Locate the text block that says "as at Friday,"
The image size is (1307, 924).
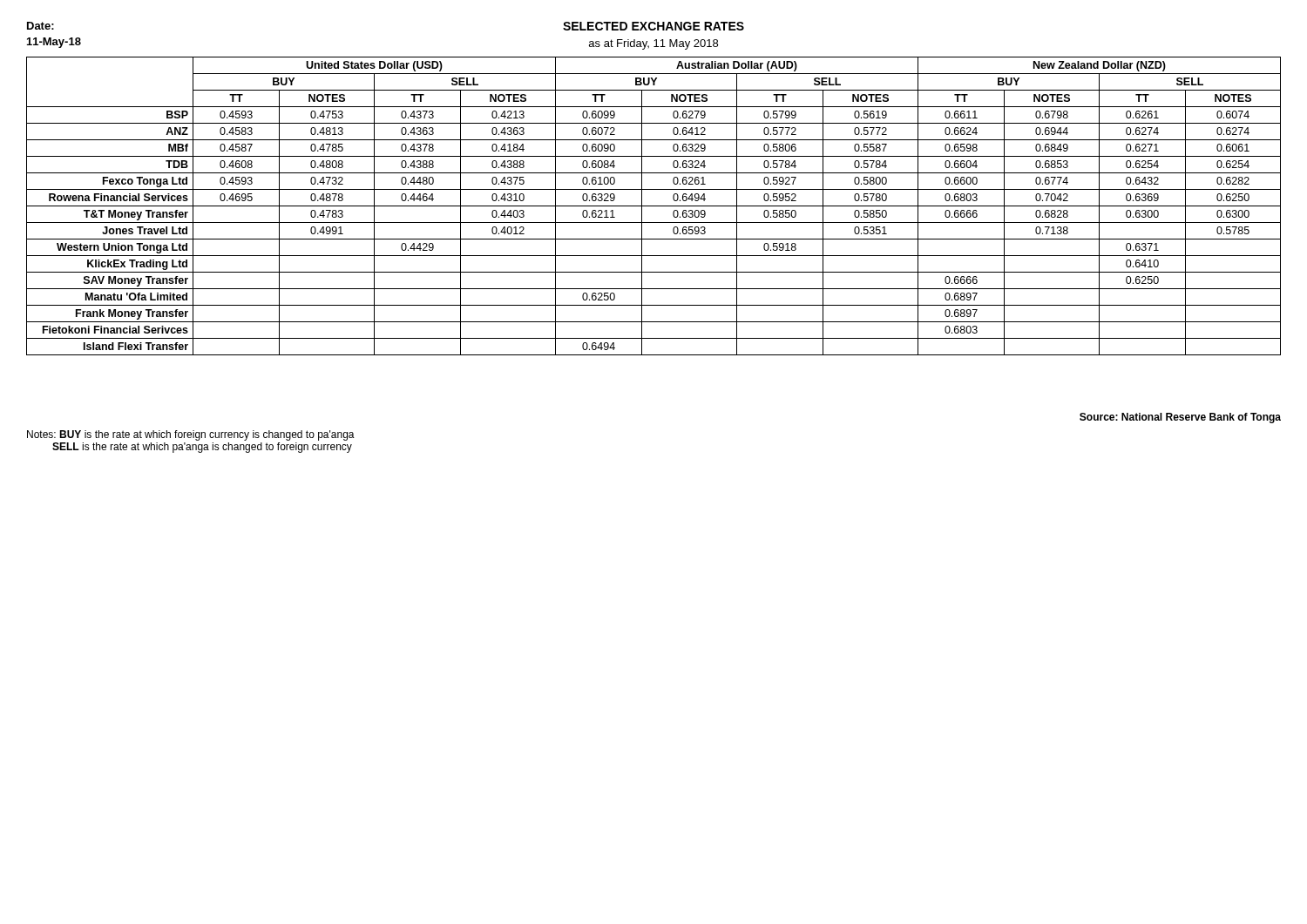(654, 43)
